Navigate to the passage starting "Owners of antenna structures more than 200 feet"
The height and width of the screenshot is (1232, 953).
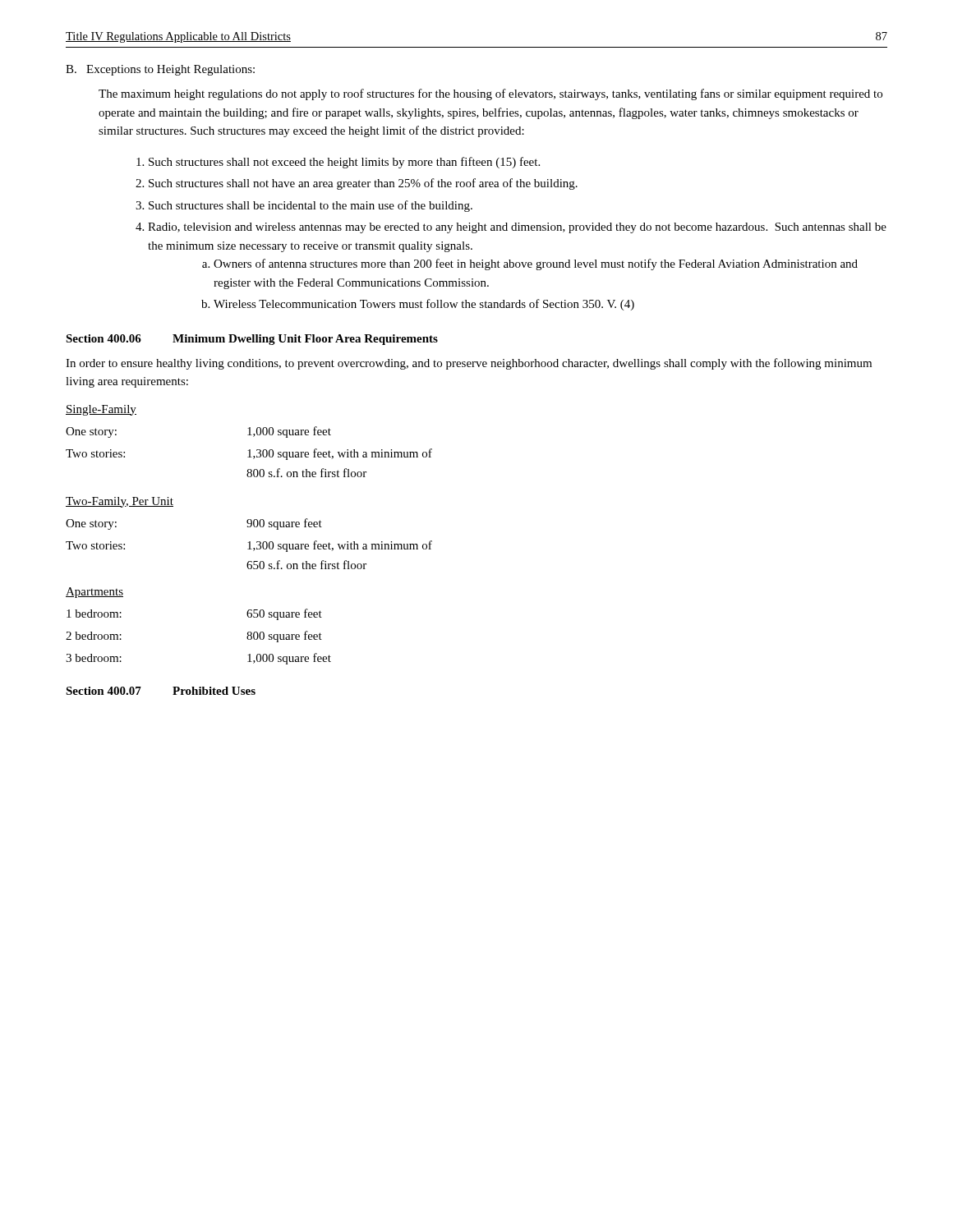pos(536,273)
